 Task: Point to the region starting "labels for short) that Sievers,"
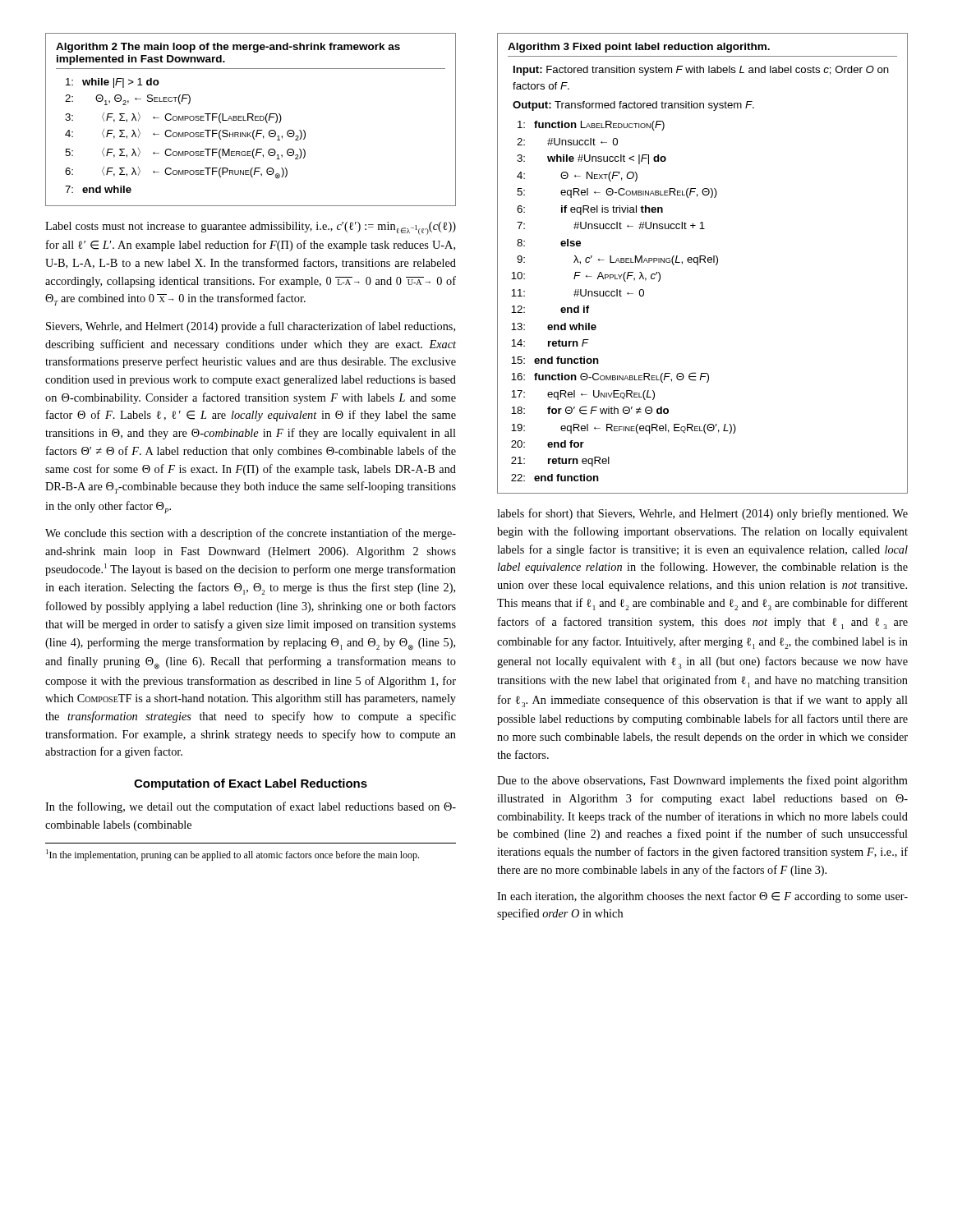(x=702, y=634)
